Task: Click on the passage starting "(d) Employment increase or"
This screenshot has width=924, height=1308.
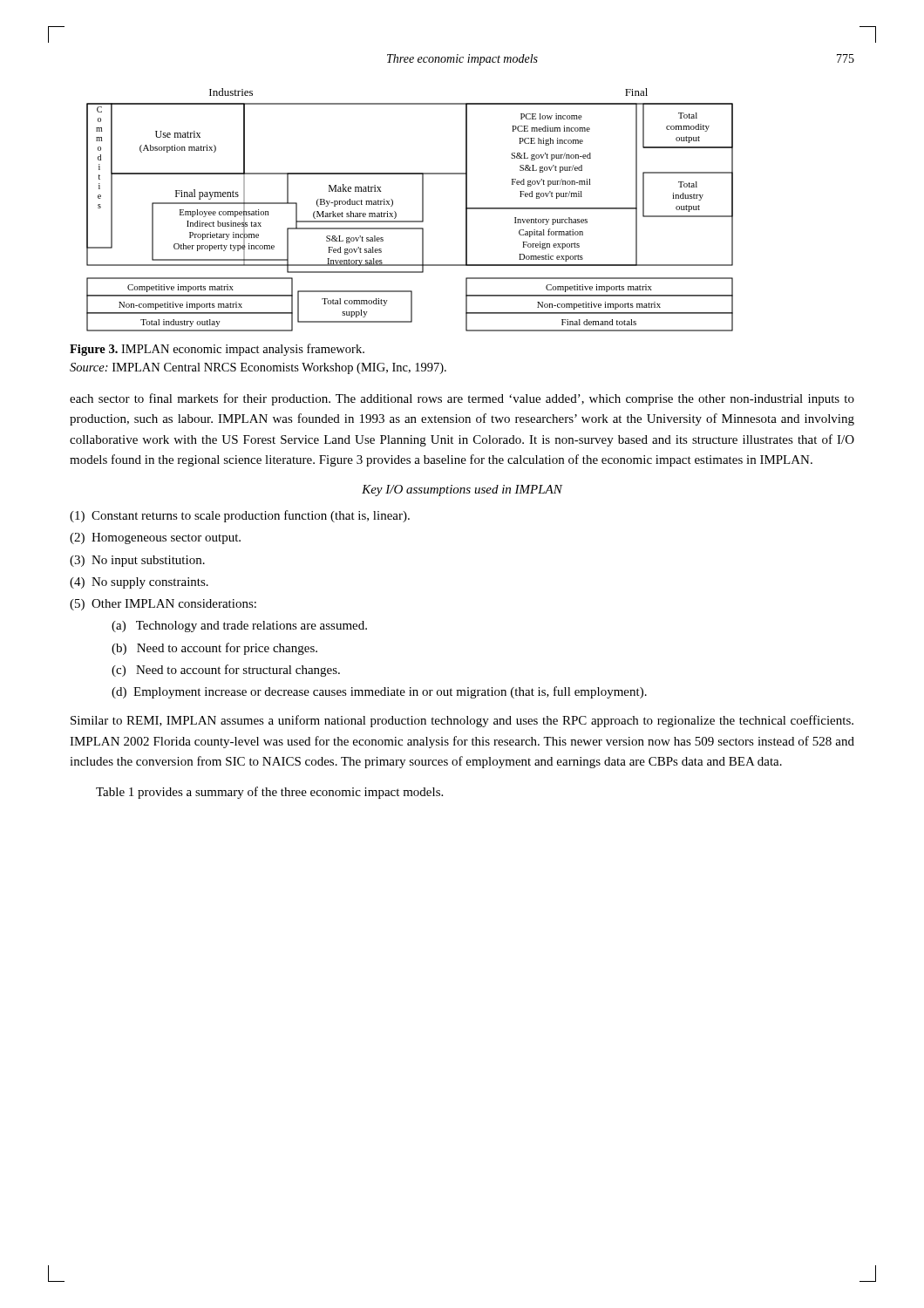Action: pos(483,692)
